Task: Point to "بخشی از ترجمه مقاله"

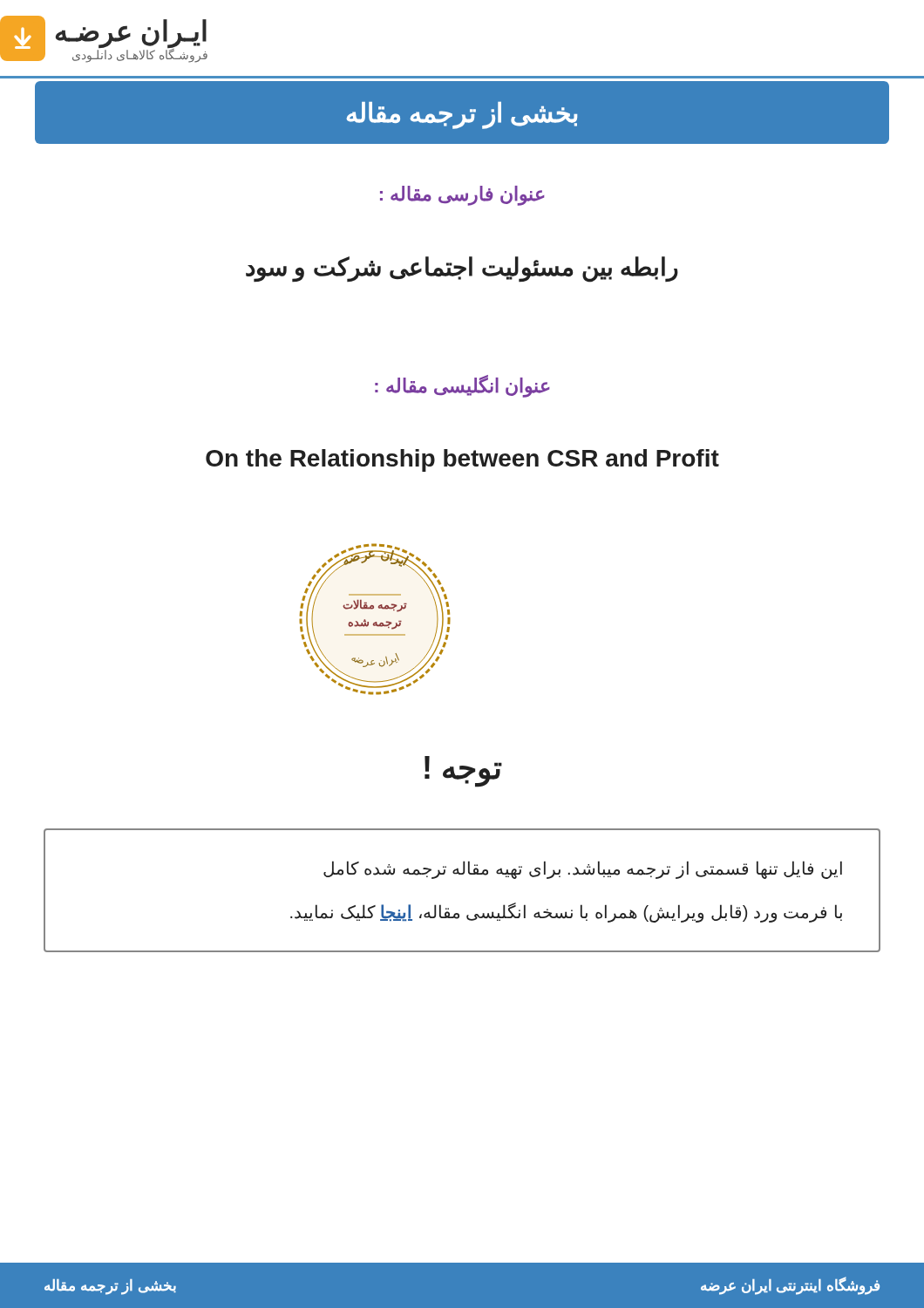Action: point(462,112)
